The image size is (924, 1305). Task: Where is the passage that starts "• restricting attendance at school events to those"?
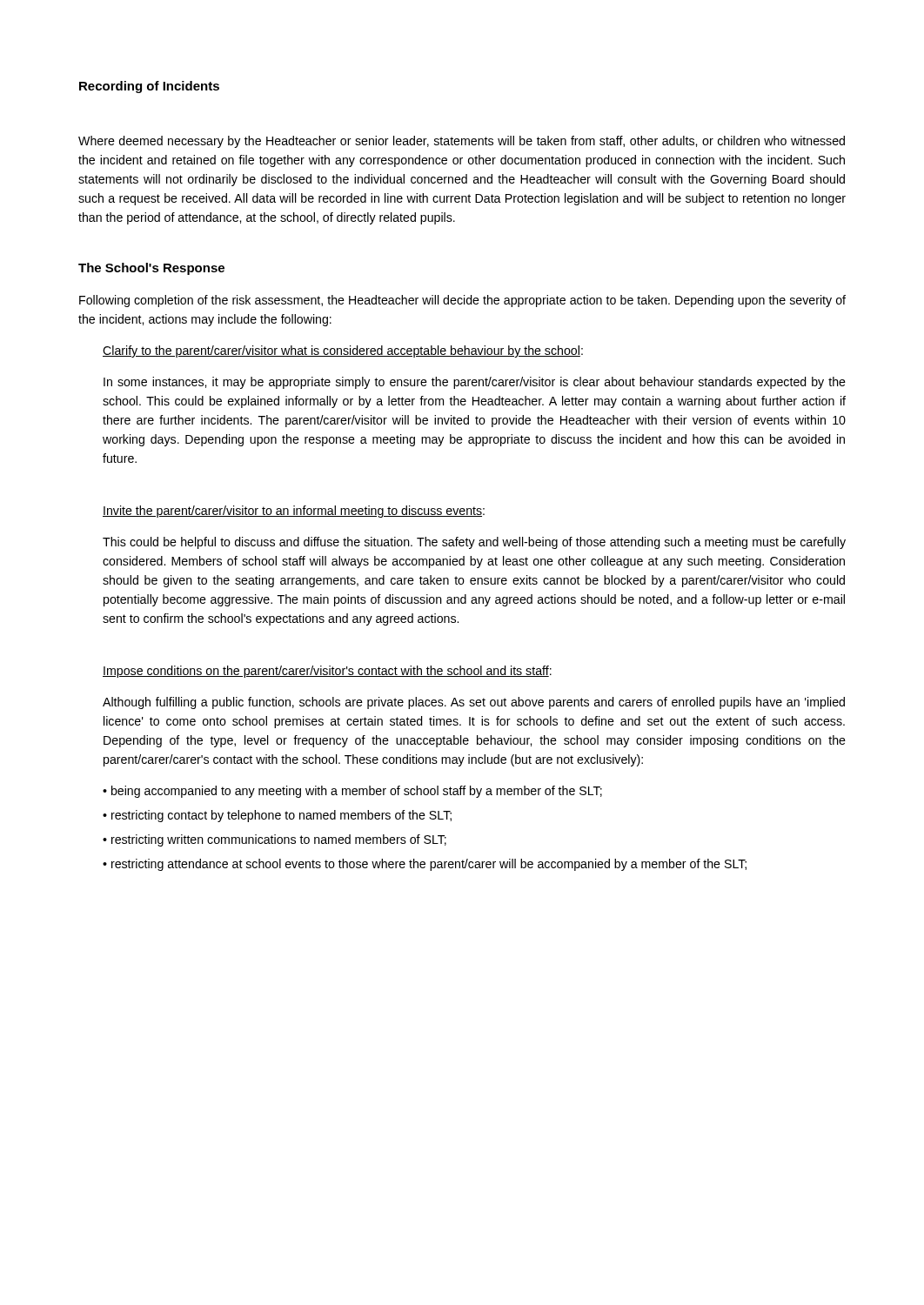pyautogui.click(x=425, y=864)
